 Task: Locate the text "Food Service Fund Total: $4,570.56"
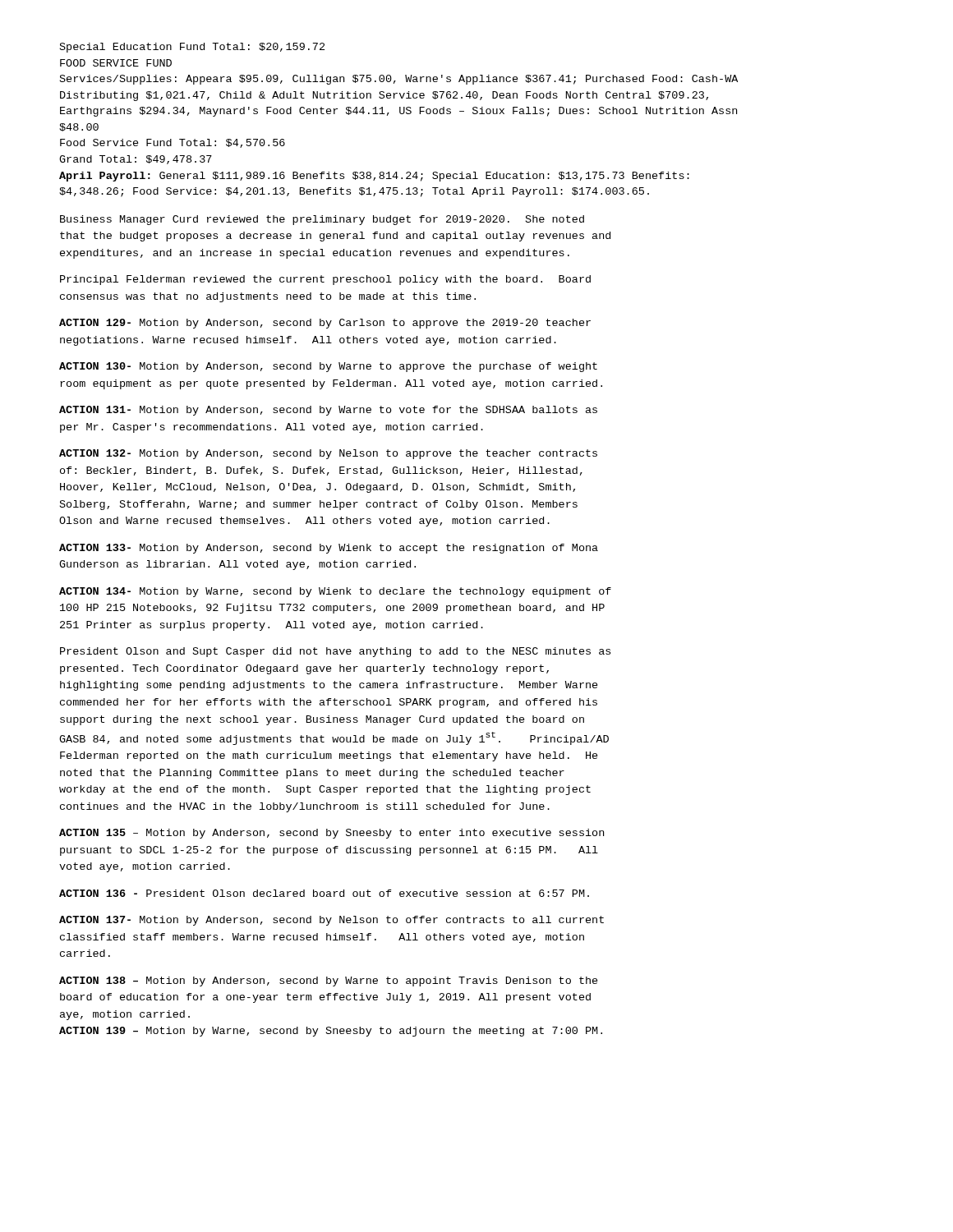coord(172,144)
